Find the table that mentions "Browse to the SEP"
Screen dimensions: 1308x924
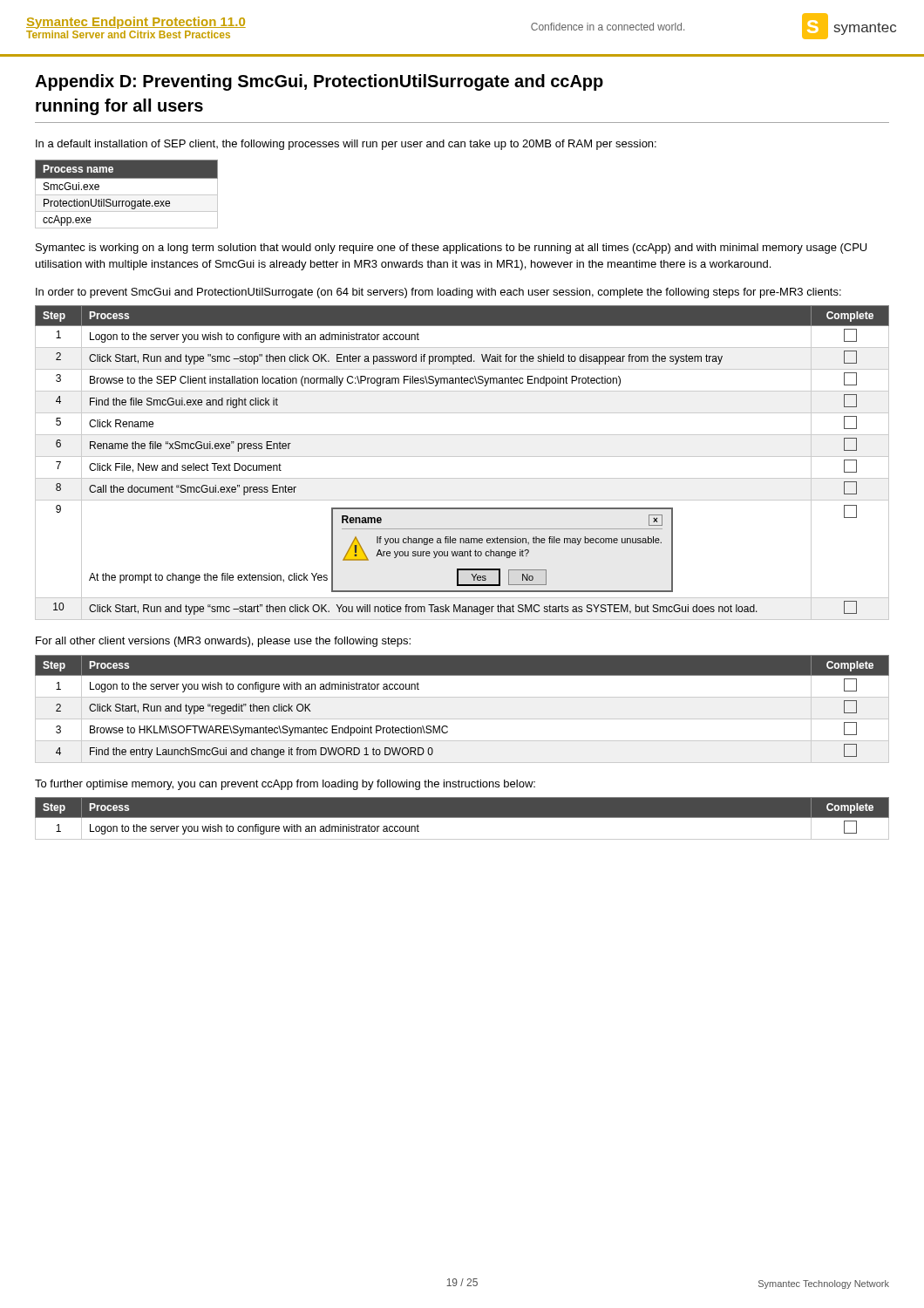click(462, 463)
